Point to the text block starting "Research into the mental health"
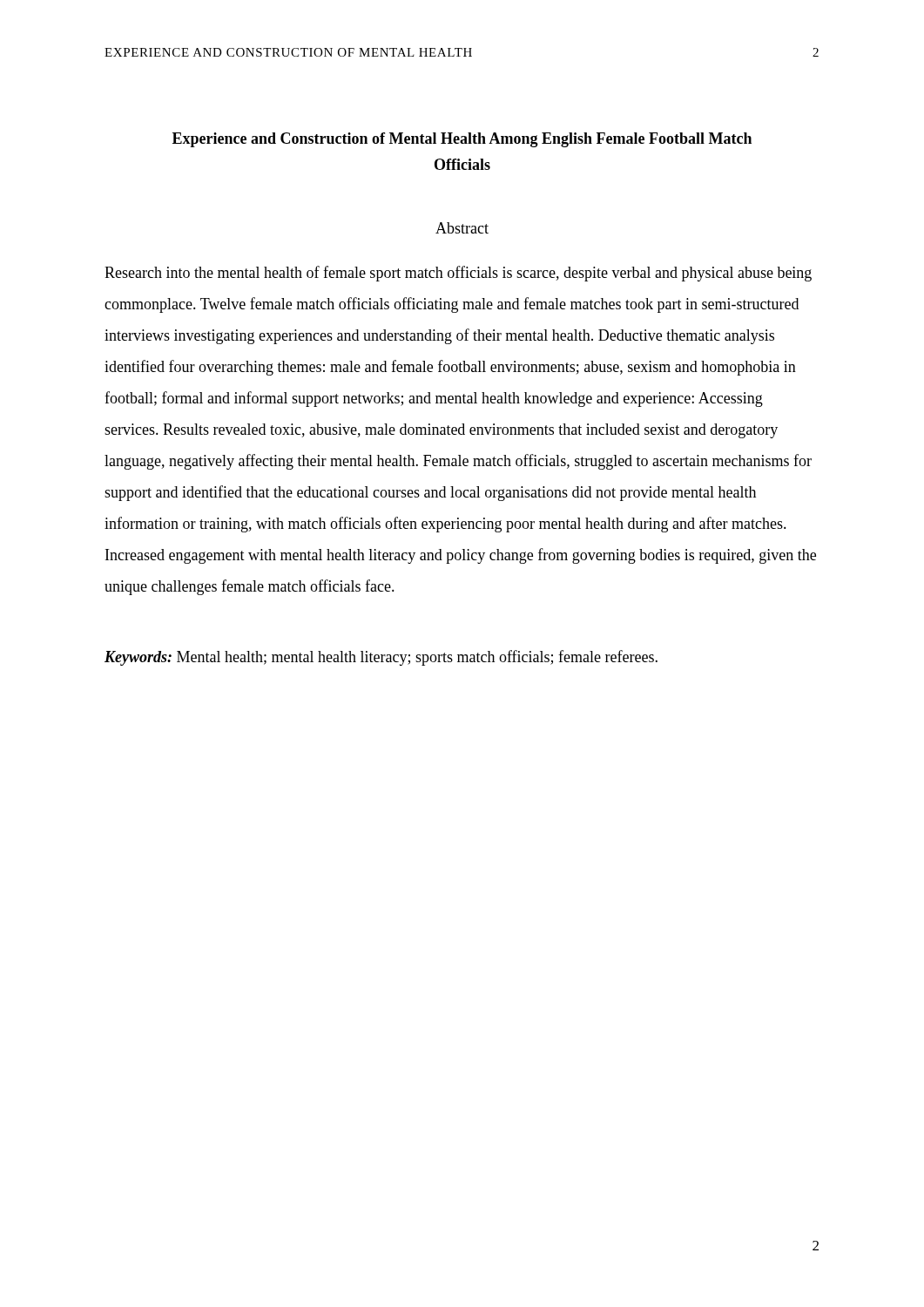924x1307 pixels. [461, 430]
